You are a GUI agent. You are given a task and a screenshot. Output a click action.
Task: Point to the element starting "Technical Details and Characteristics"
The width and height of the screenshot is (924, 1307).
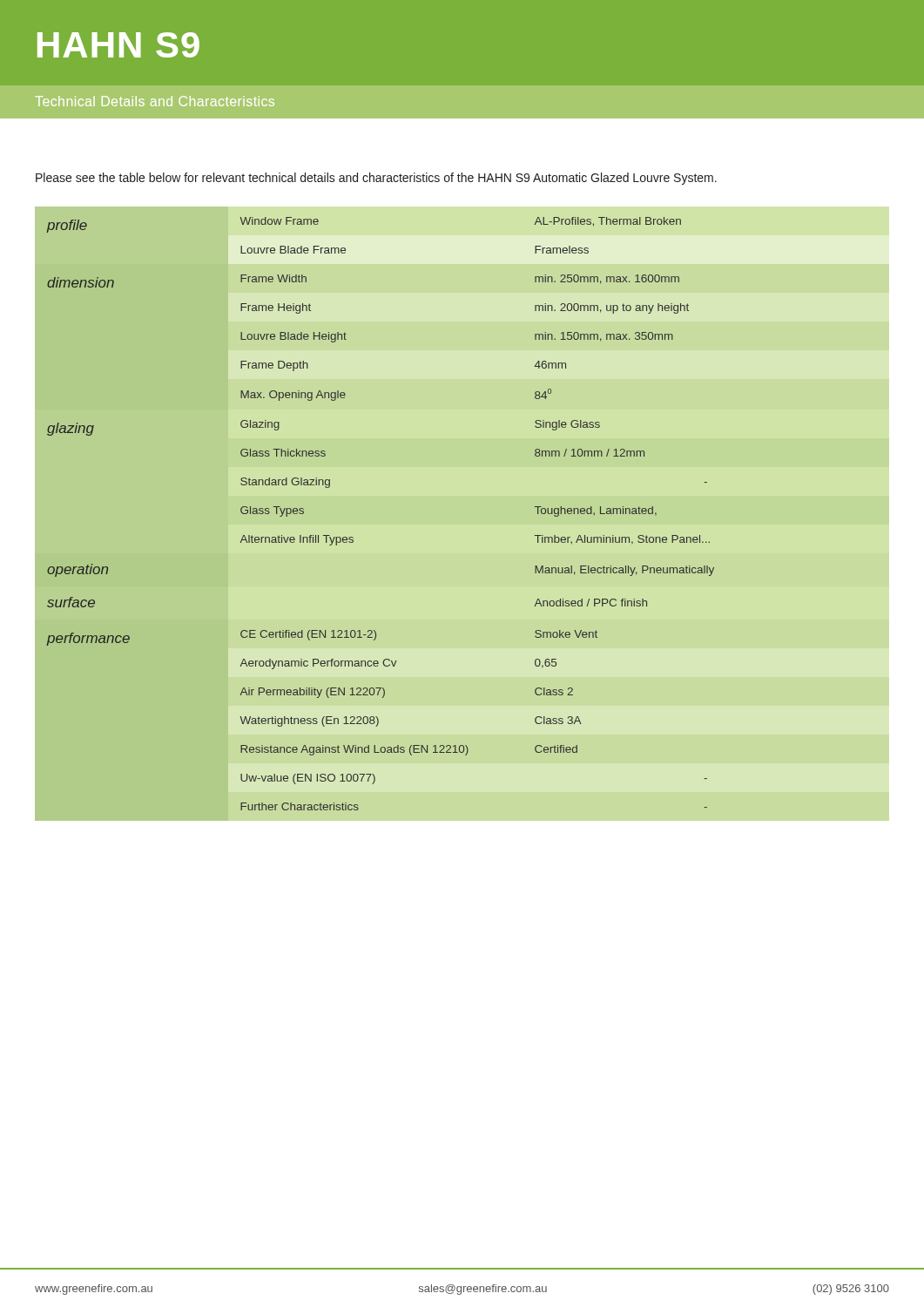point(155,101)
